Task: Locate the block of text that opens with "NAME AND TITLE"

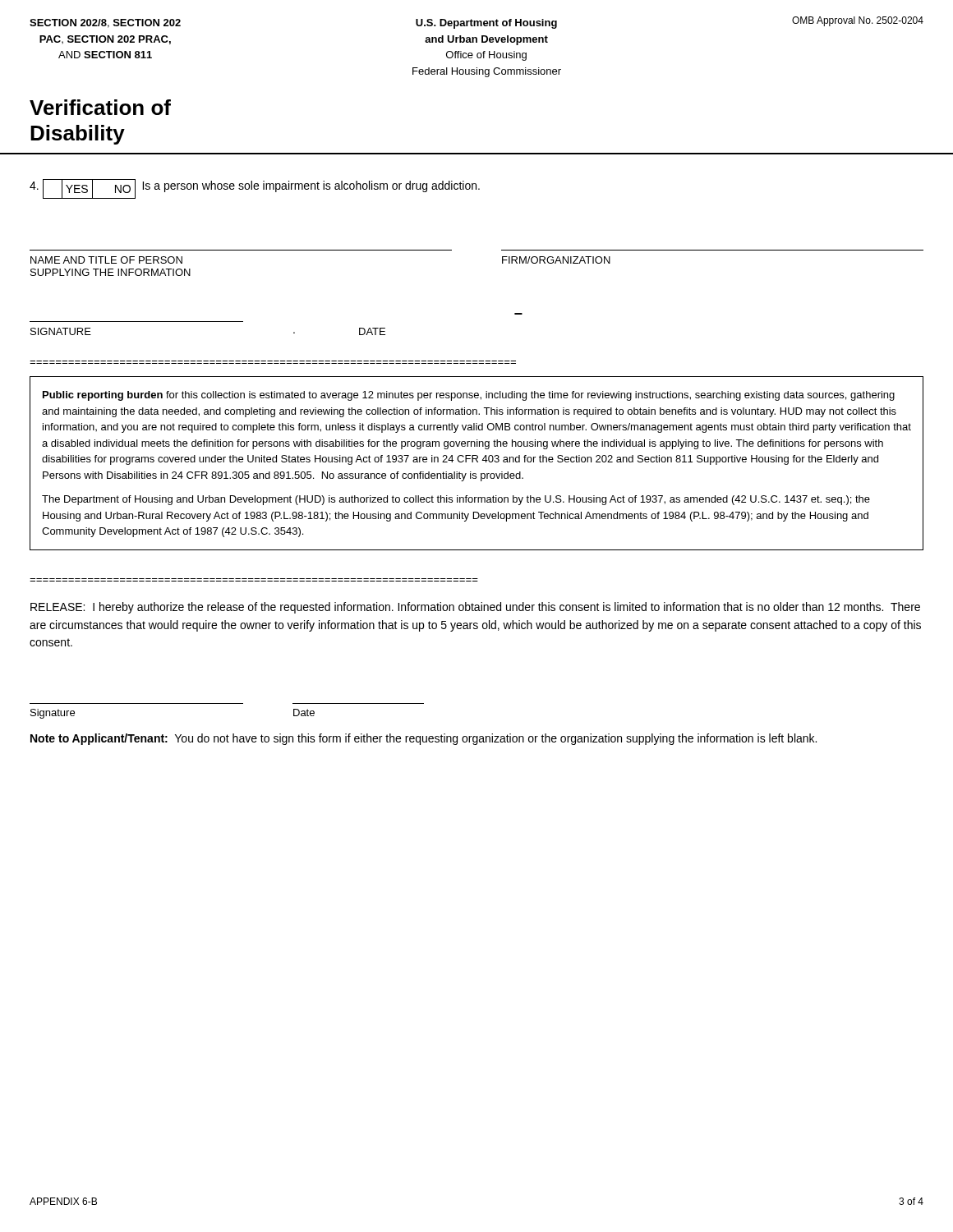Action: pos(106,260)
